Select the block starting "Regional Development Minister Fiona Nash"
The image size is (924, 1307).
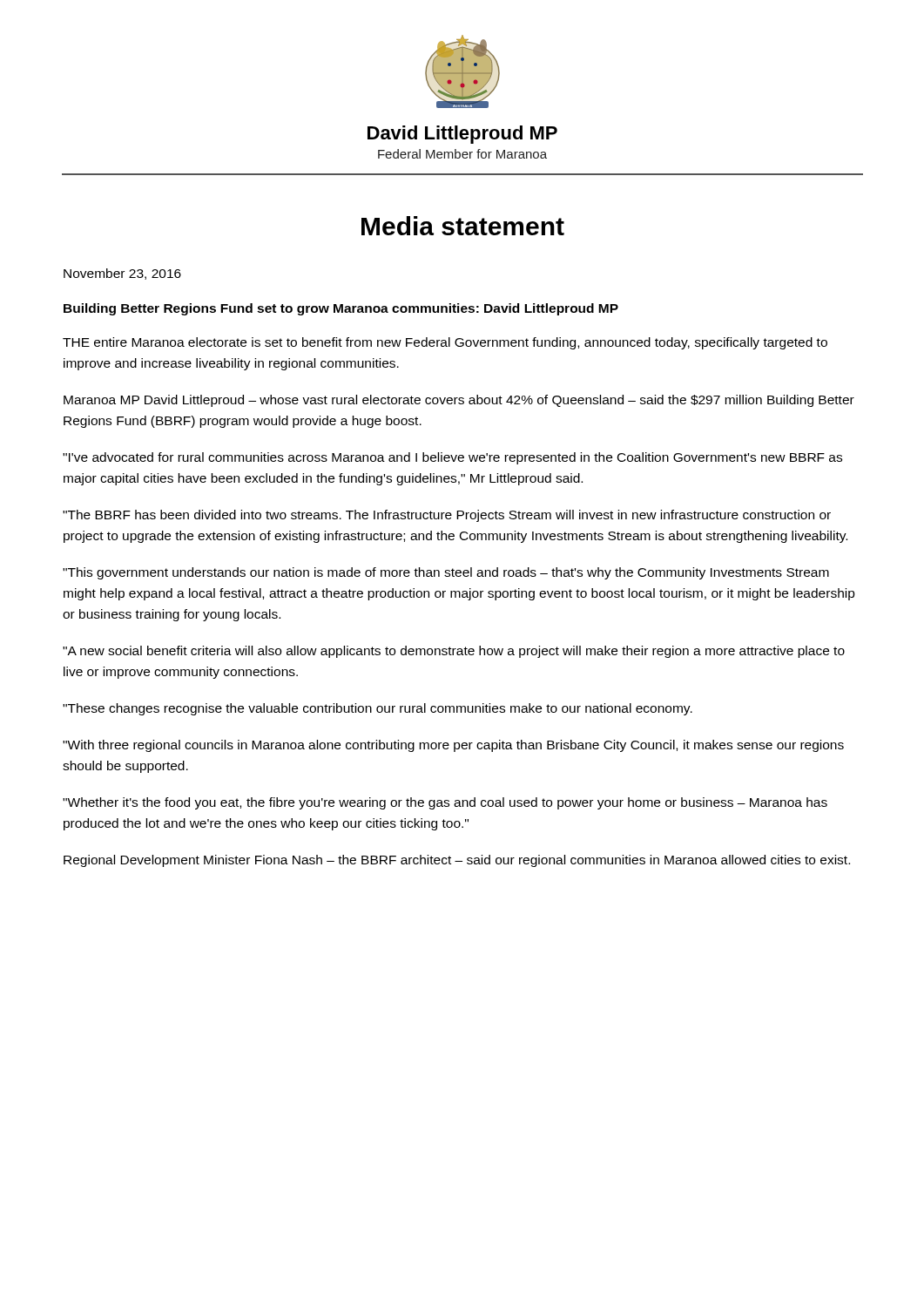pyautogui.click(x=457, y=860)
